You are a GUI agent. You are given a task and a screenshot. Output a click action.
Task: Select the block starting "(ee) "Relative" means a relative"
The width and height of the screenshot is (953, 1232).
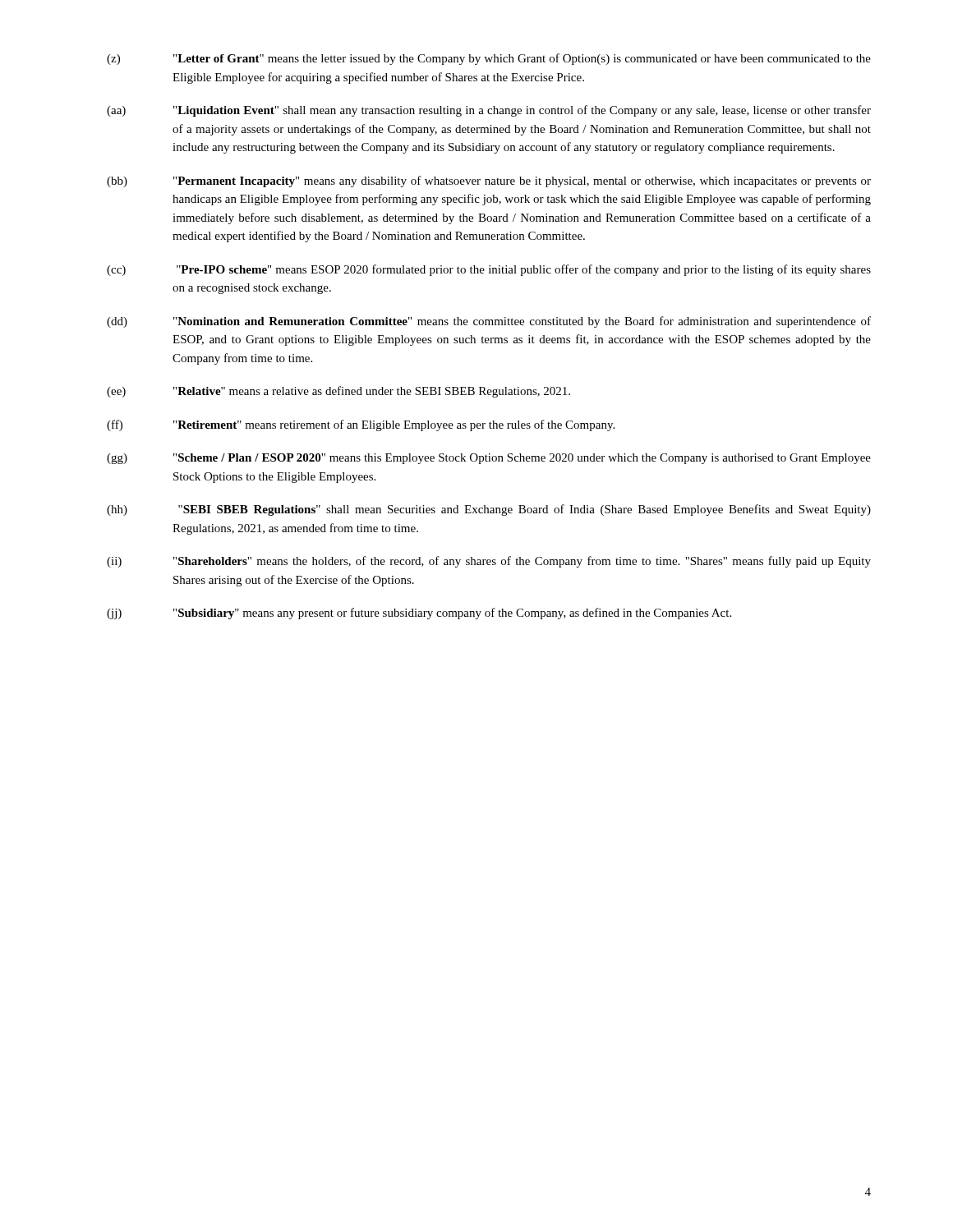click(489, 391)
